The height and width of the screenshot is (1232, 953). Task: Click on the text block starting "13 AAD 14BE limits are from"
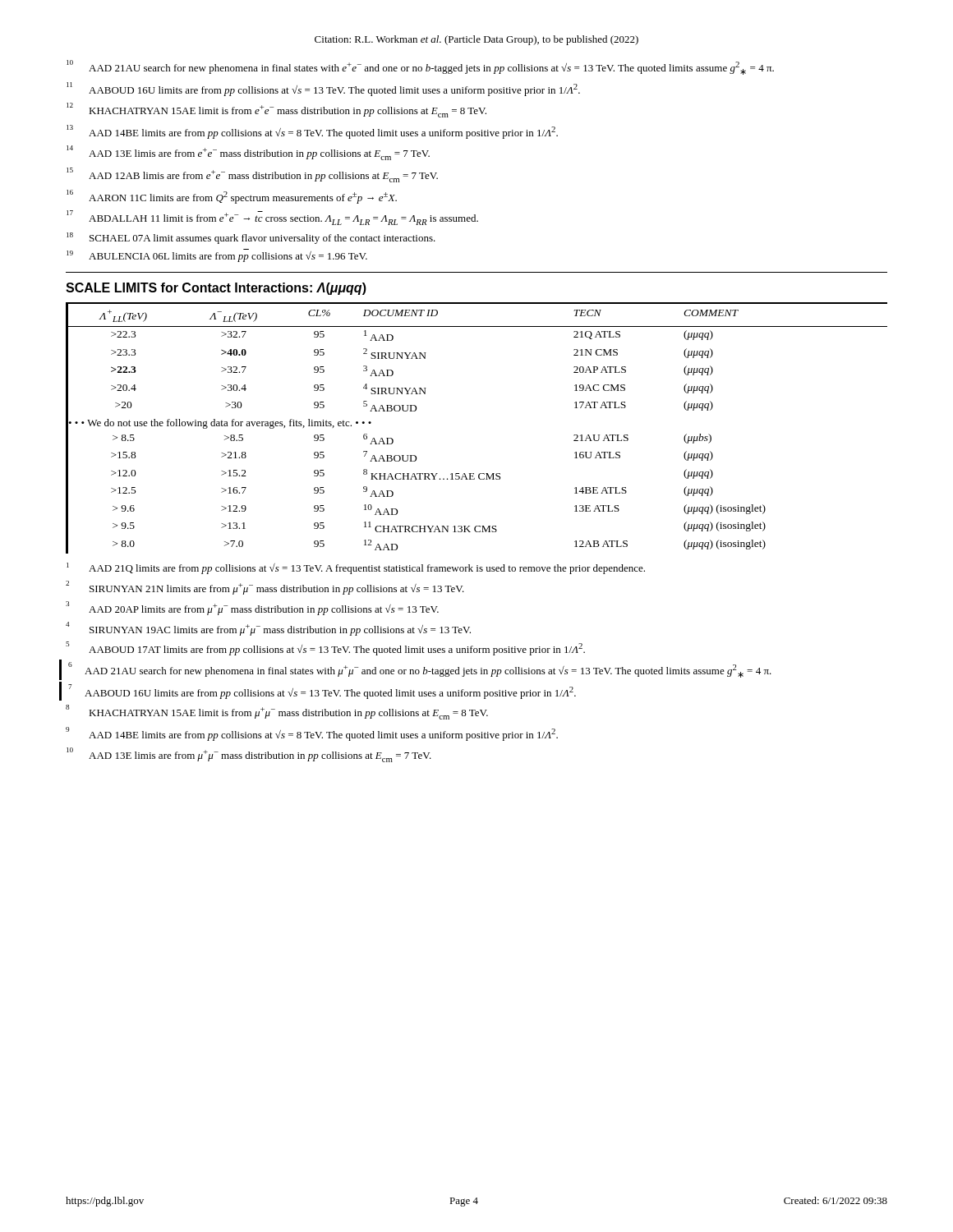click(312, 131)
